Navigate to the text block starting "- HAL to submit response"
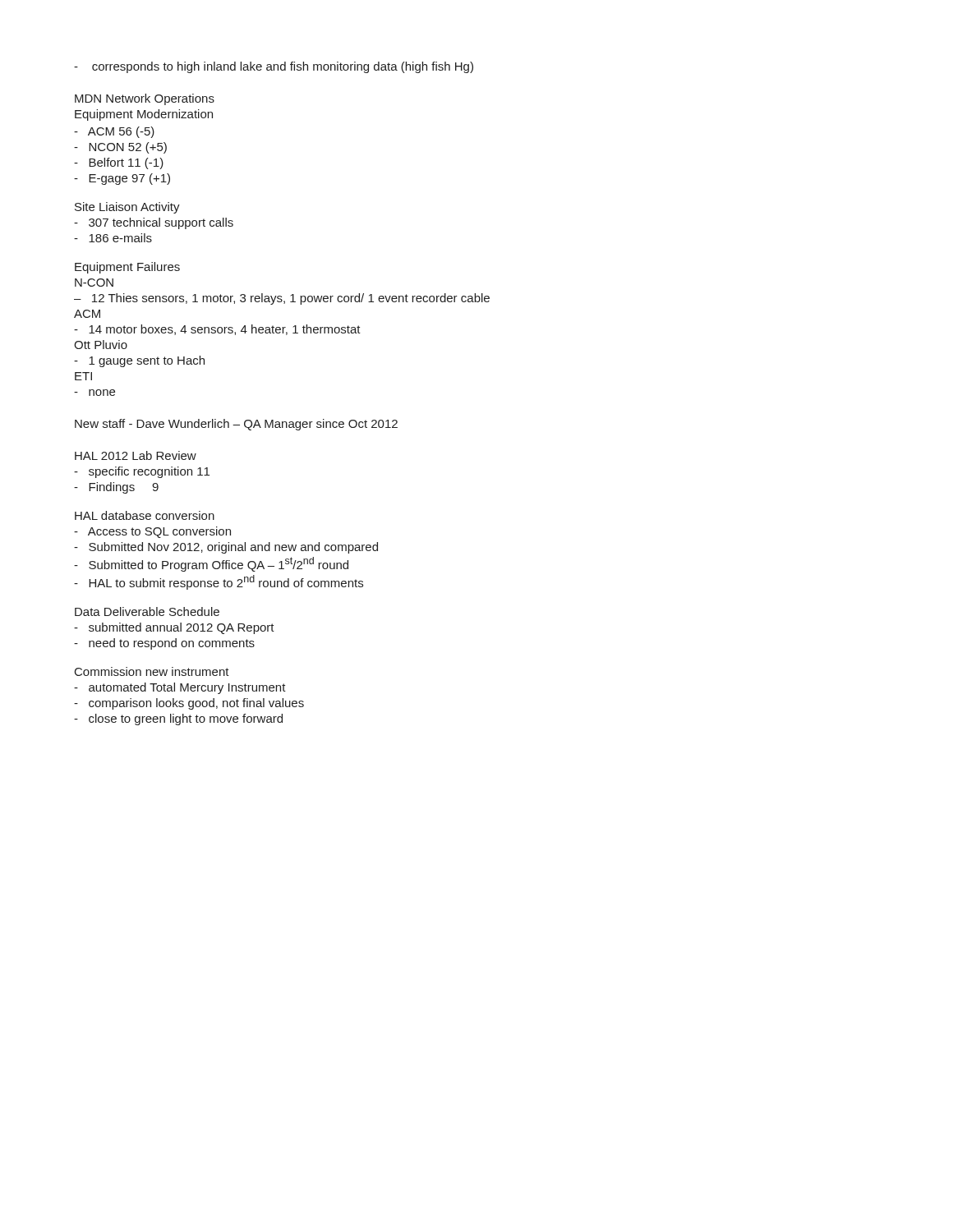 click(x=219, y=582)
